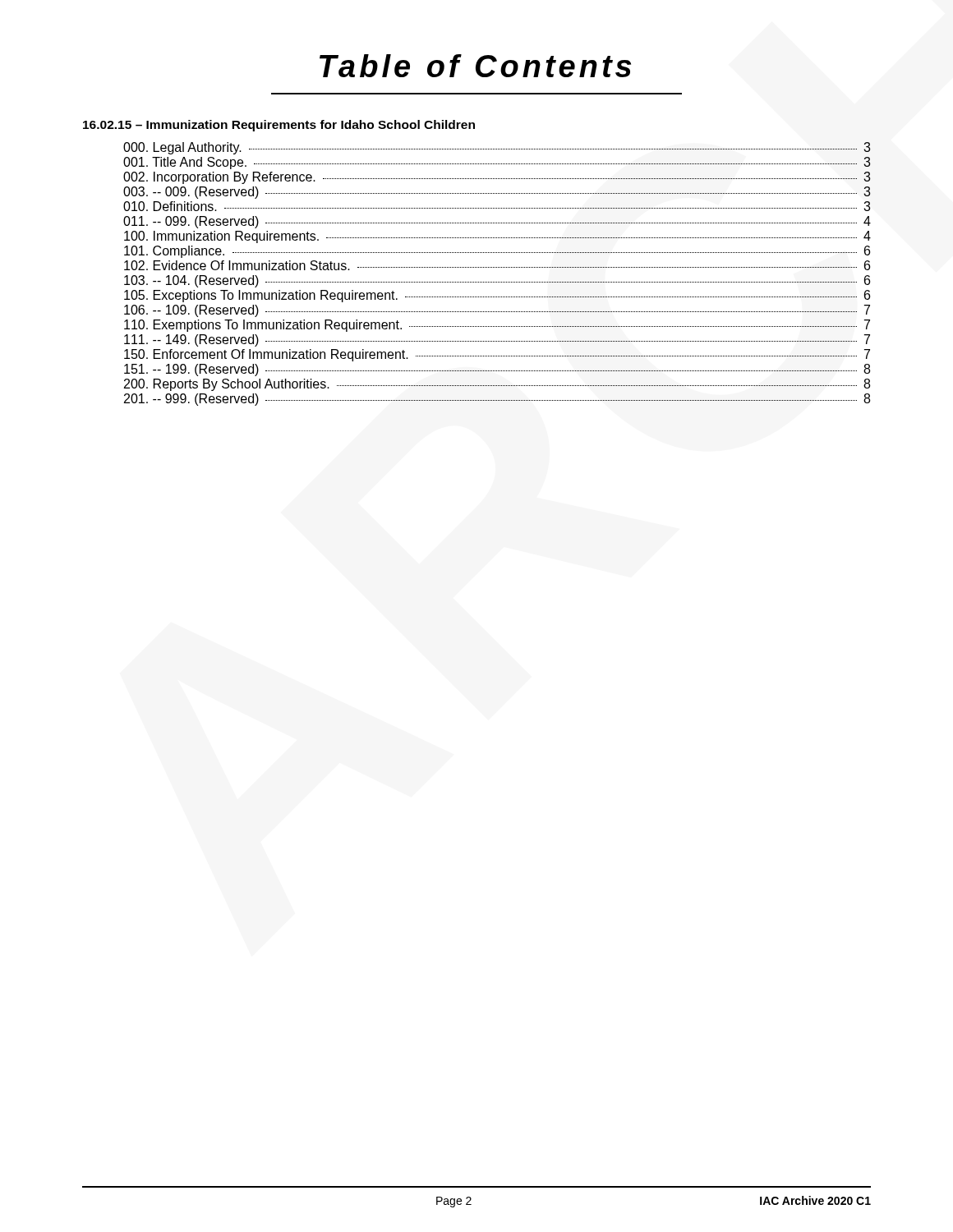Locate the text block starting "16.02.15 – Immunization Requirements for Idaho"
953x1232 pixels.
tap(279, 124)
